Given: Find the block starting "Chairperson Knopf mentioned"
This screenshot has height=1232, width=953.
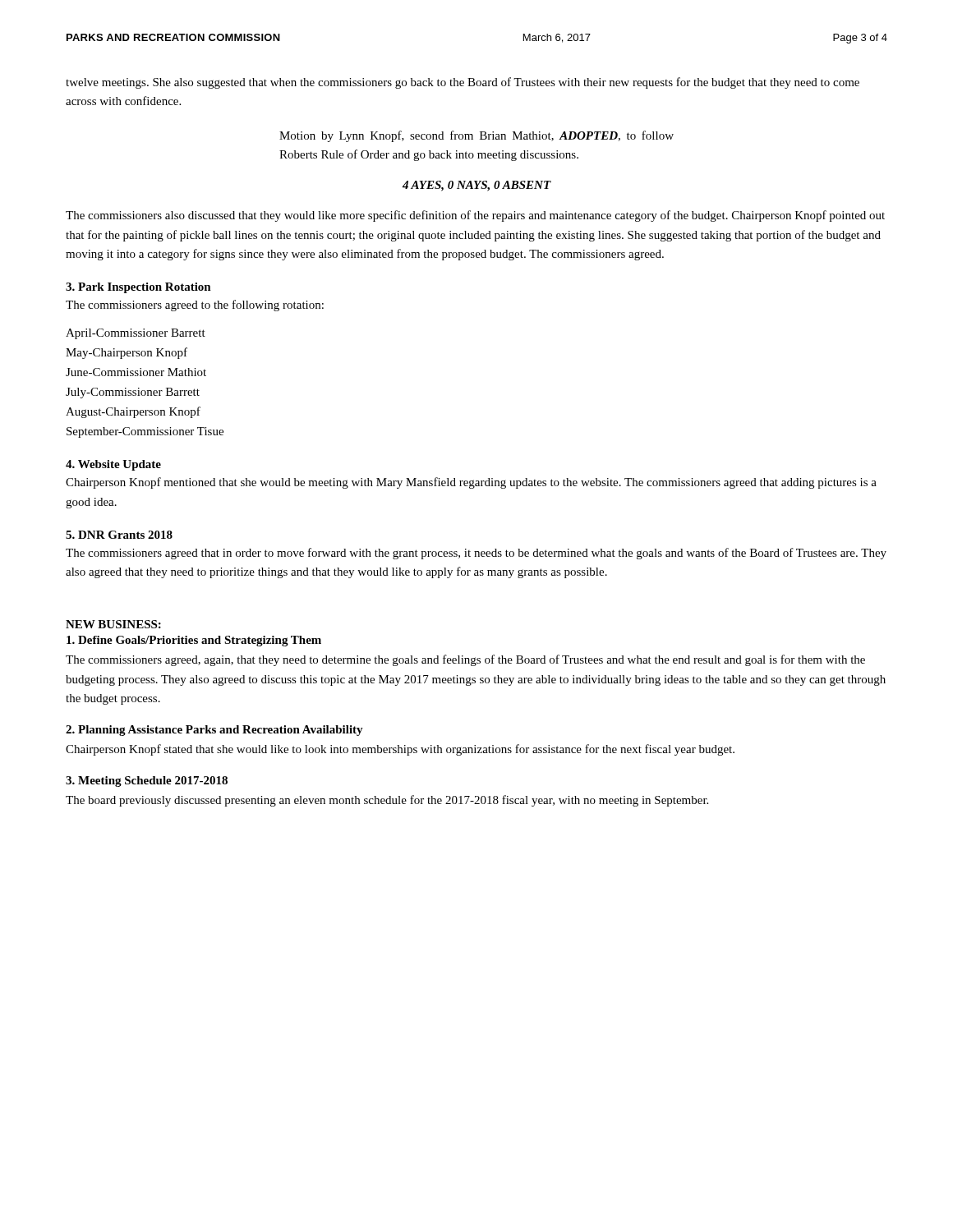Looking at the screenshot, I should click(x=471, y=492).
